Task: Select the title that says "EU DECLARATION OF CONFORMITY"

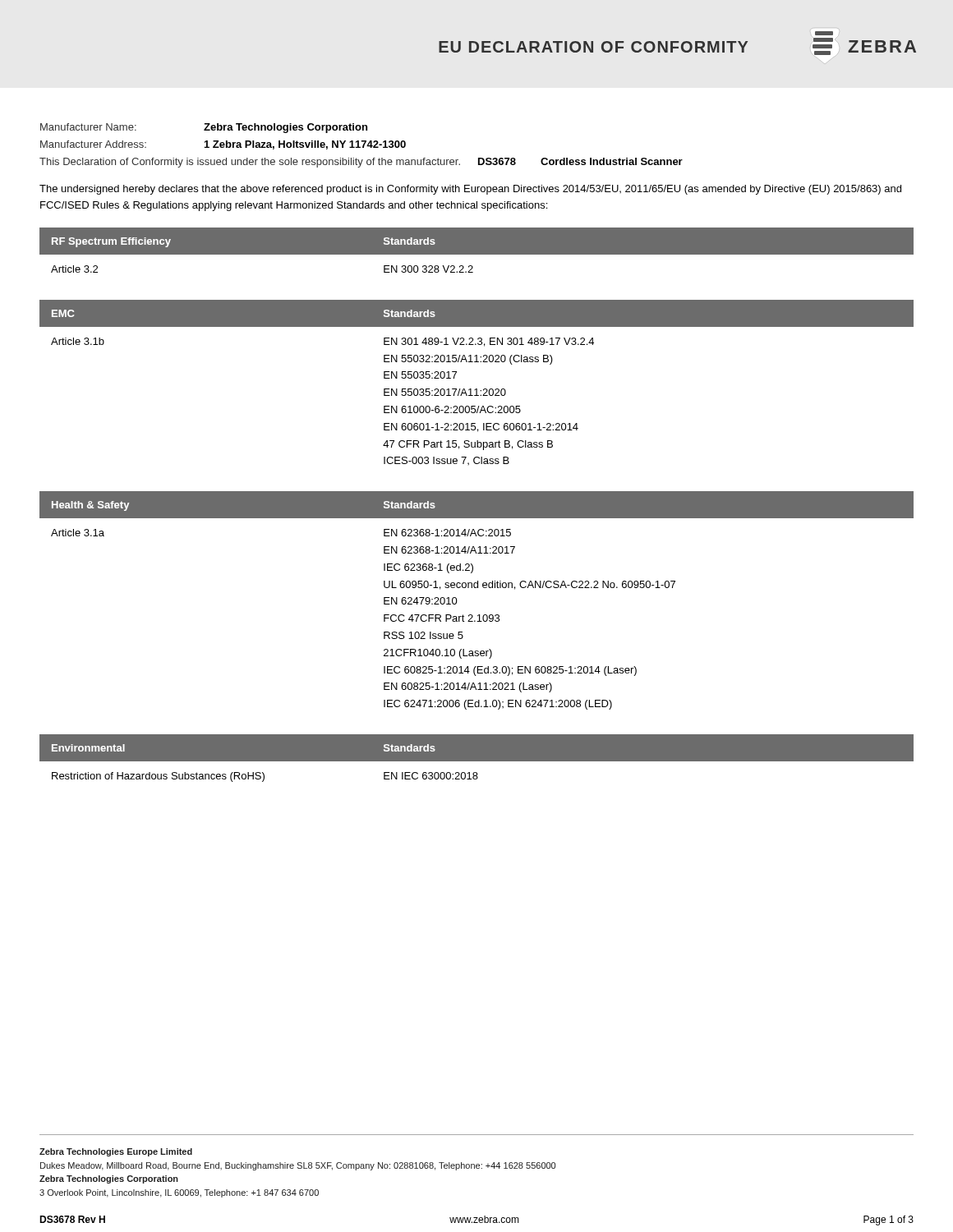Action: point(594,47)
